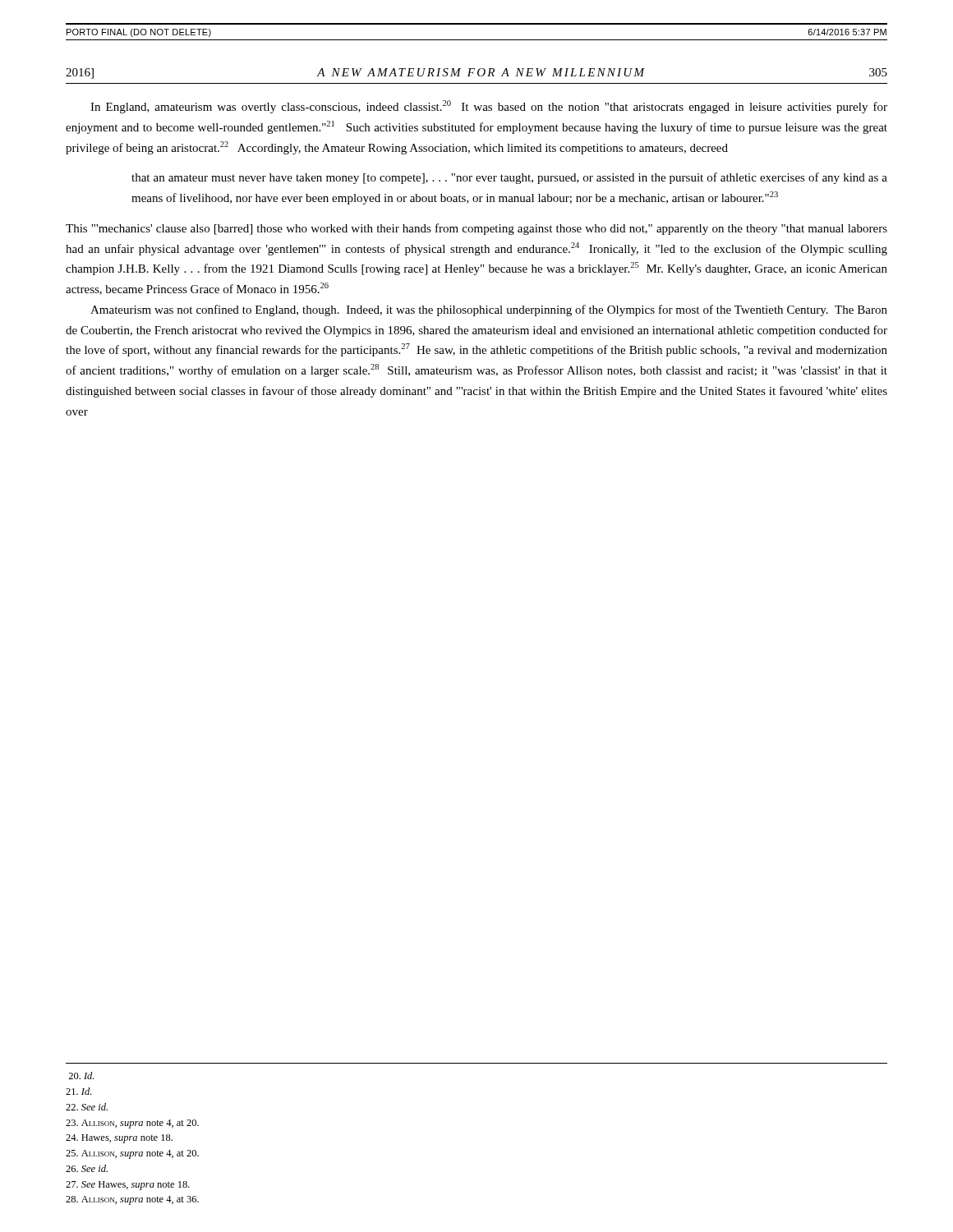Locate the passage starting "Amateurism was not confined to England, though."
This screenshot has height=1232, width=953.
(x=476, y=361)
